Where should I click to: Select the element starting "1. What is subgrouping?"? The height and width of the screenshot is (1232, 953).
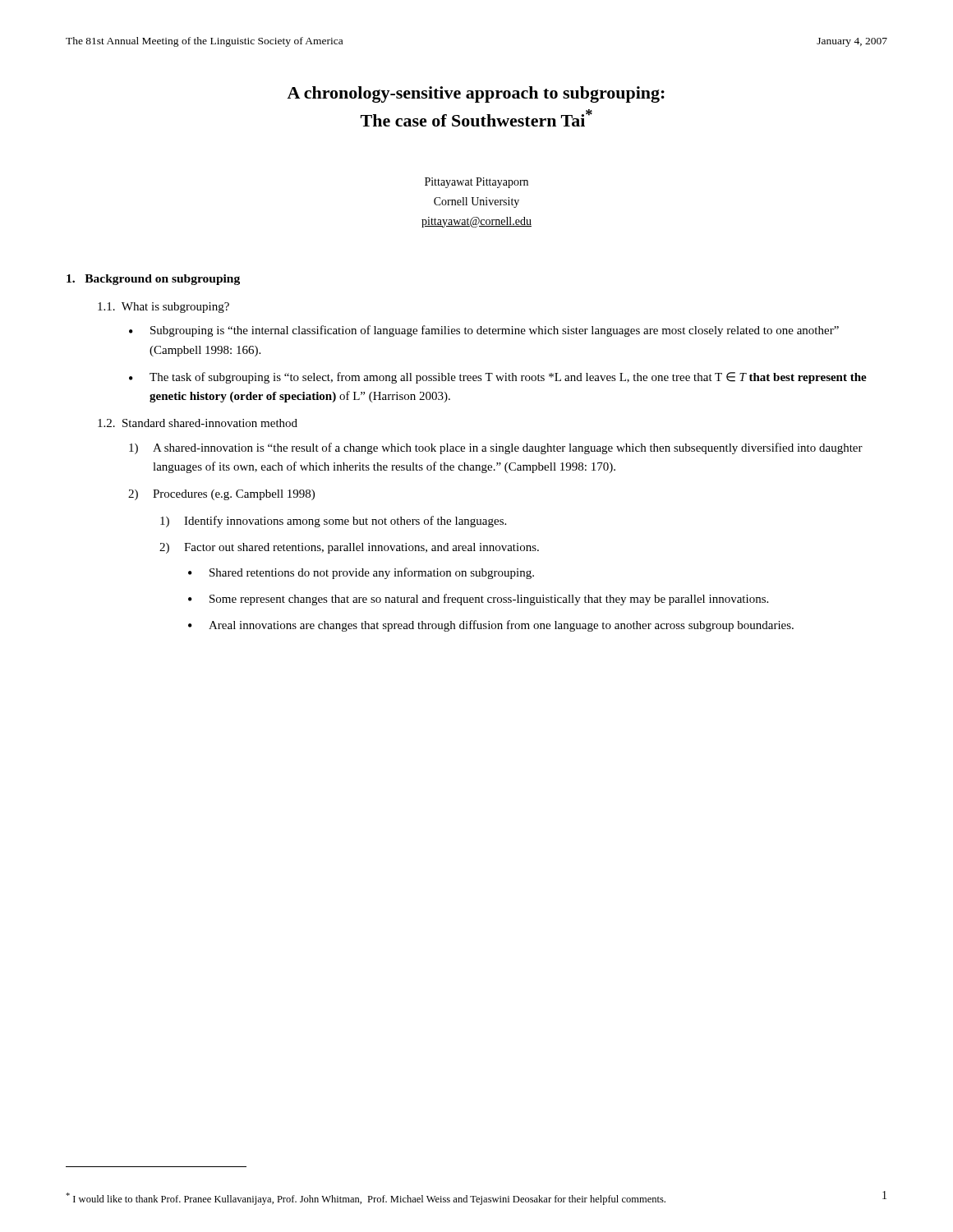point(163,306)
